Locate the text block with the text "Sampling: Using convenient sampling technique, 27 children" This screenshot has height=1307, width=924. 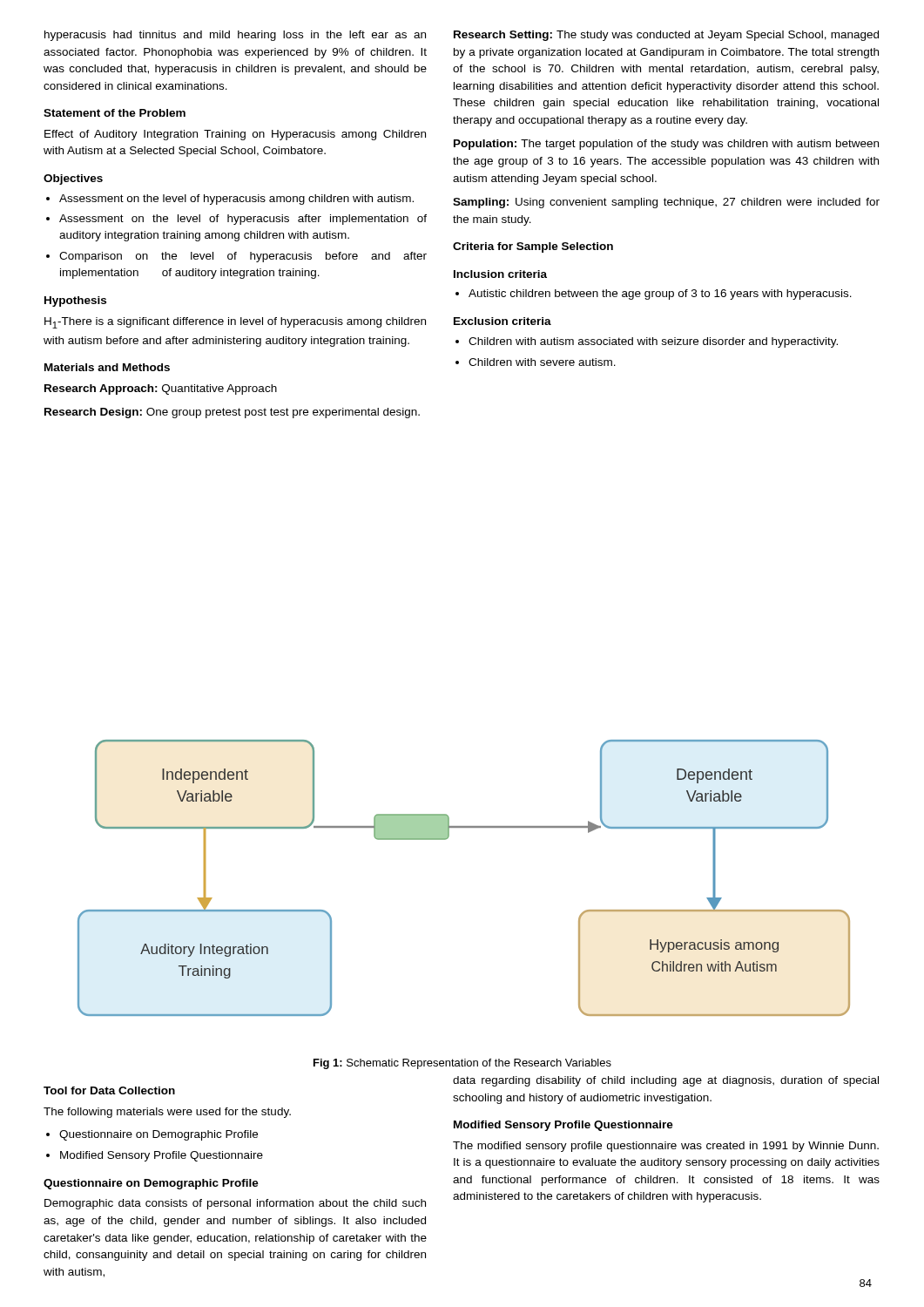coord(666,210)
